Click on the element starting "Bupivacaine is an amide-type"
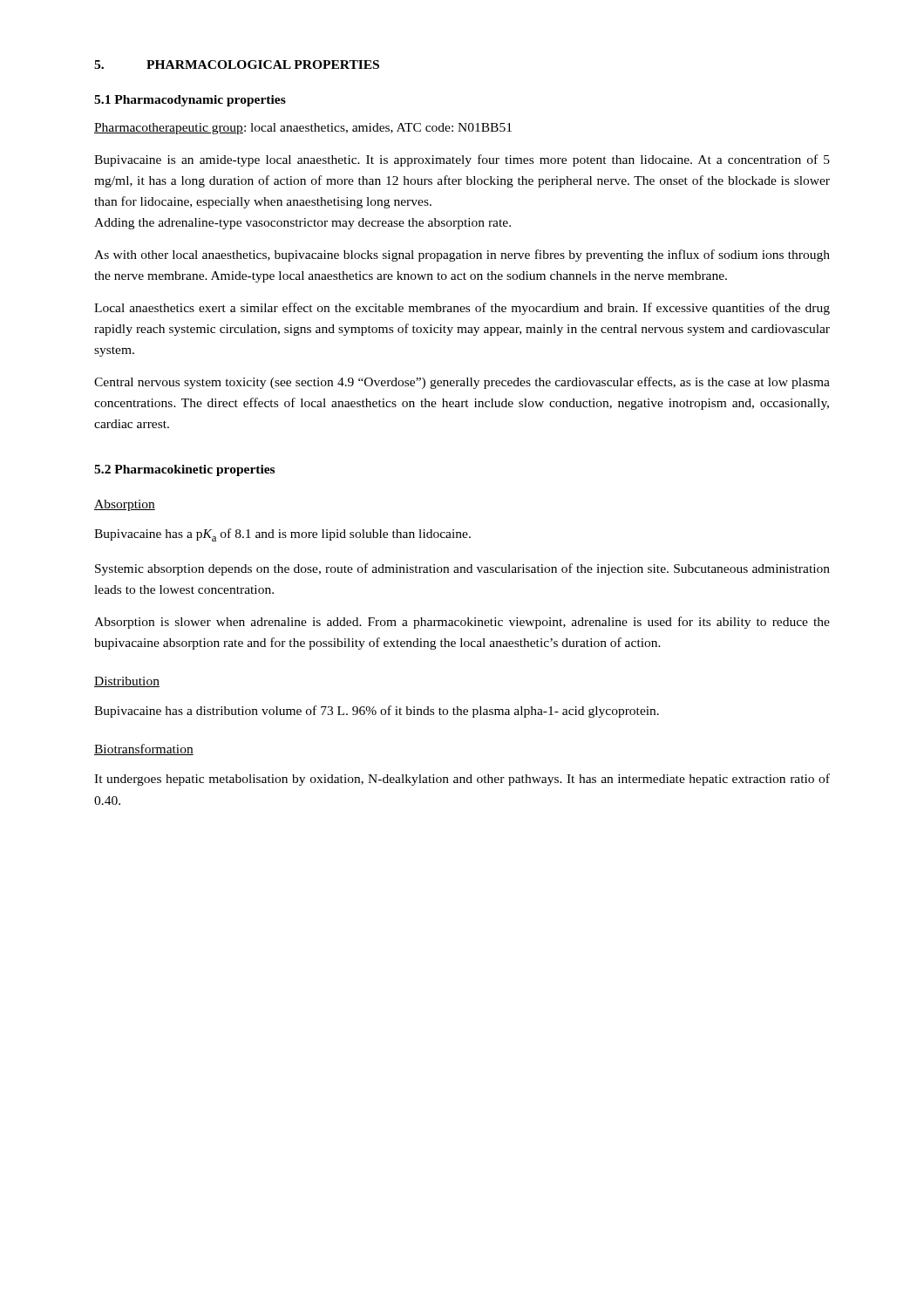The image size is (924, 1308). click(462, 191)
